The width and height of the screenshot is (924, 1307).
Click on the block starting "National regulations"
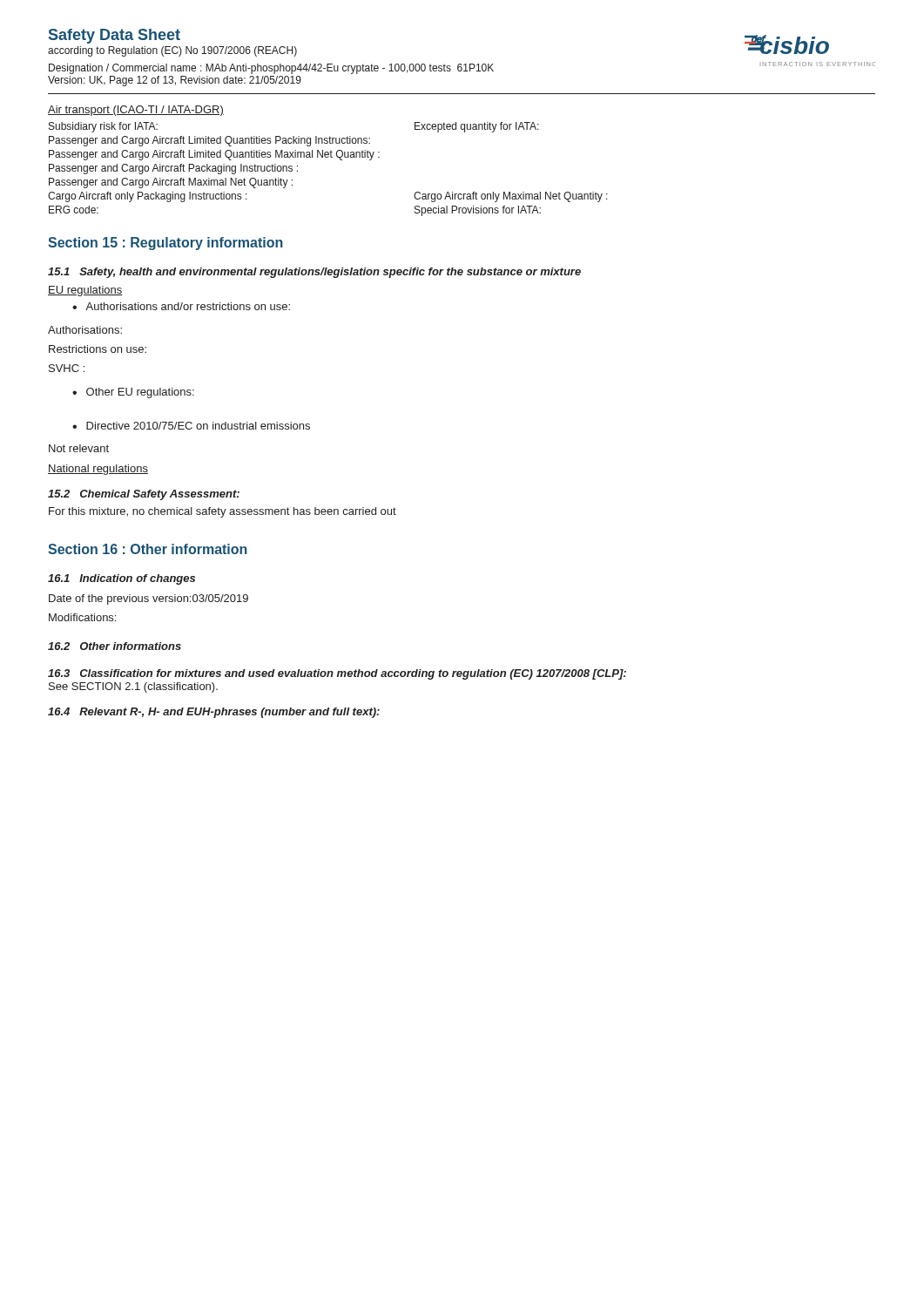coord(98,468)
